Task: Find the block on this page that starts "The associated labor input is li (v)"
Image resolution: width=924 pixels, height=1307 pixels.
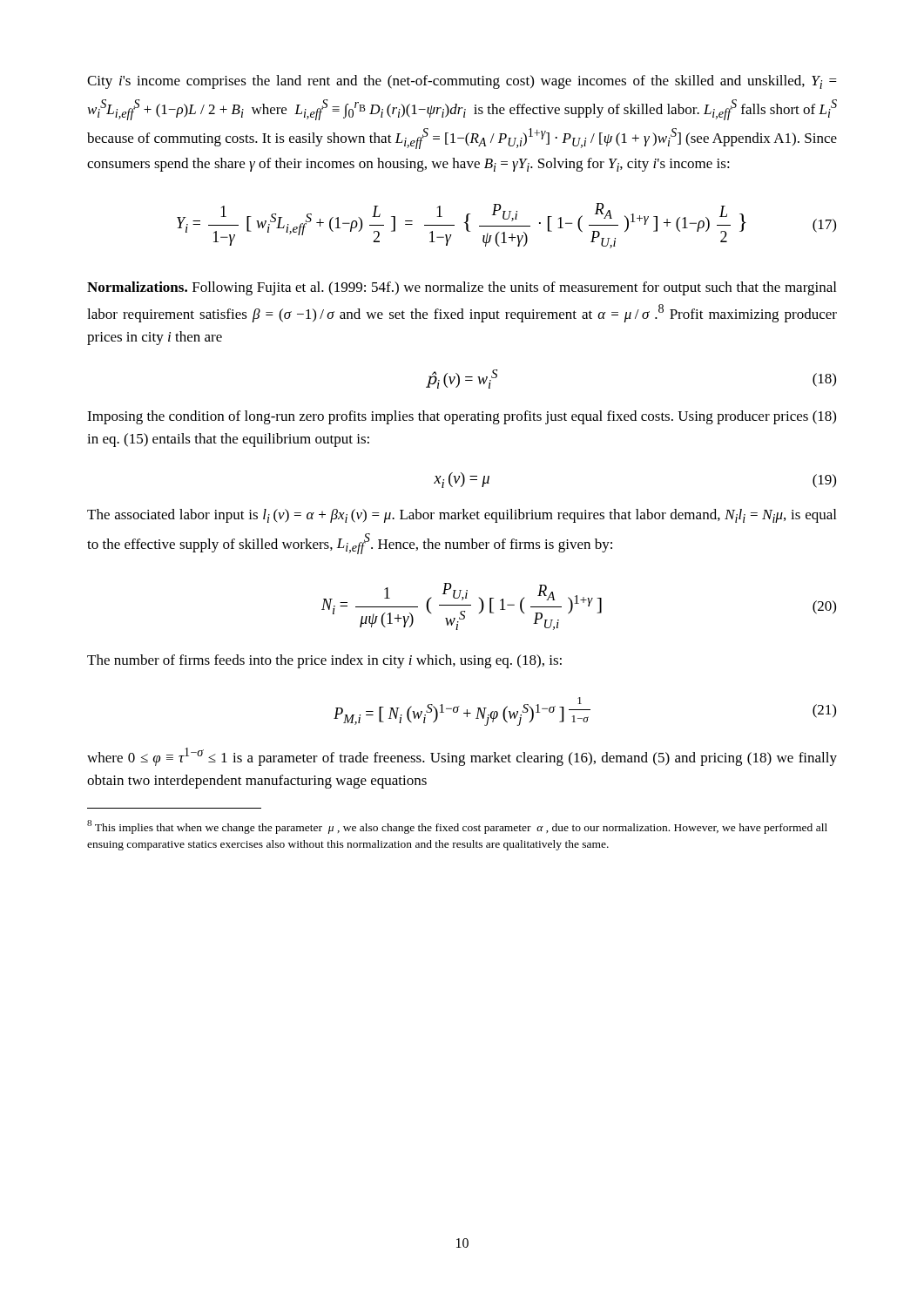Action: tap(462, 531)
